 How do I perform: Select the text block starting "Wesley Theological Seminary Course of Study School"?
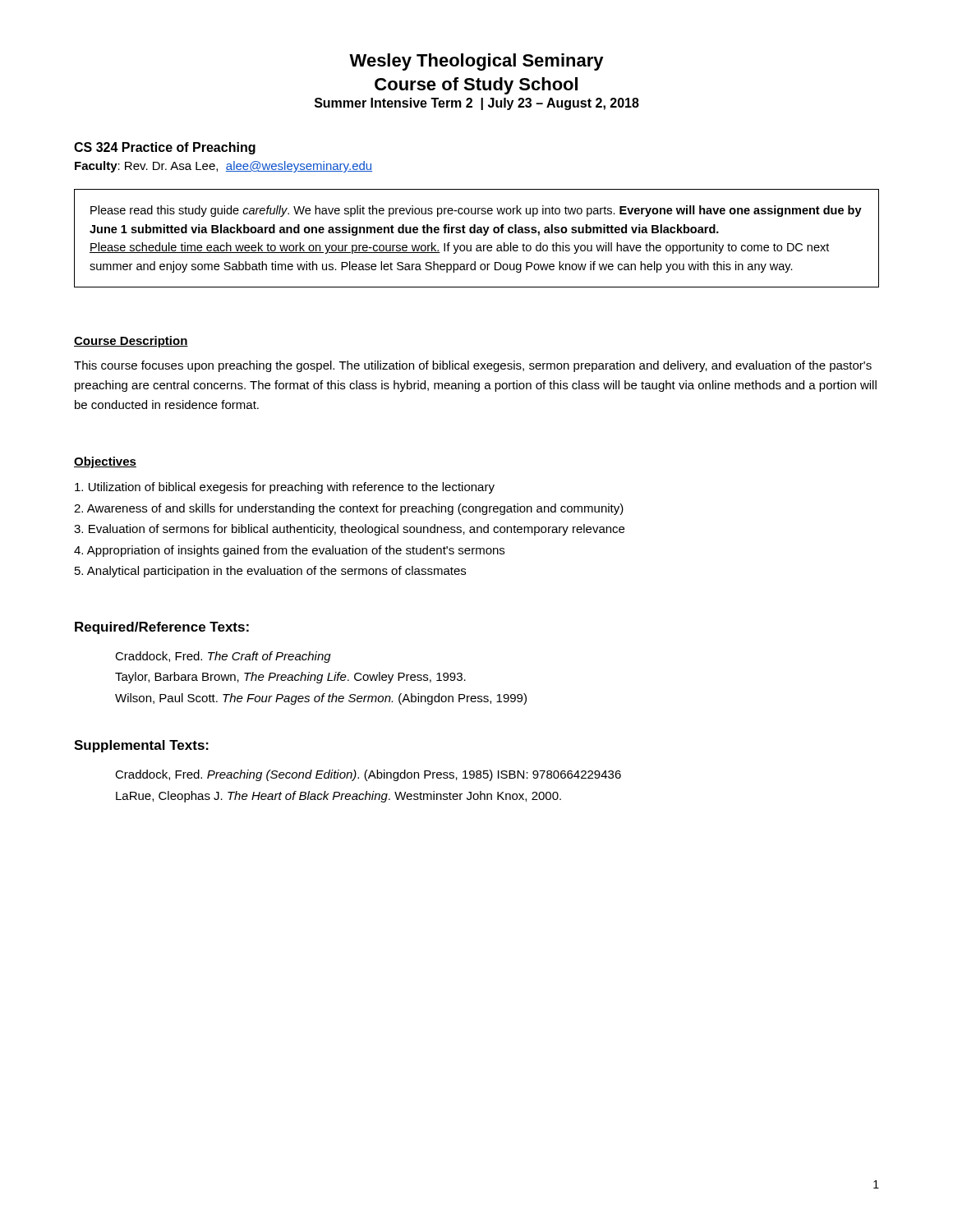tap(476, 80)
